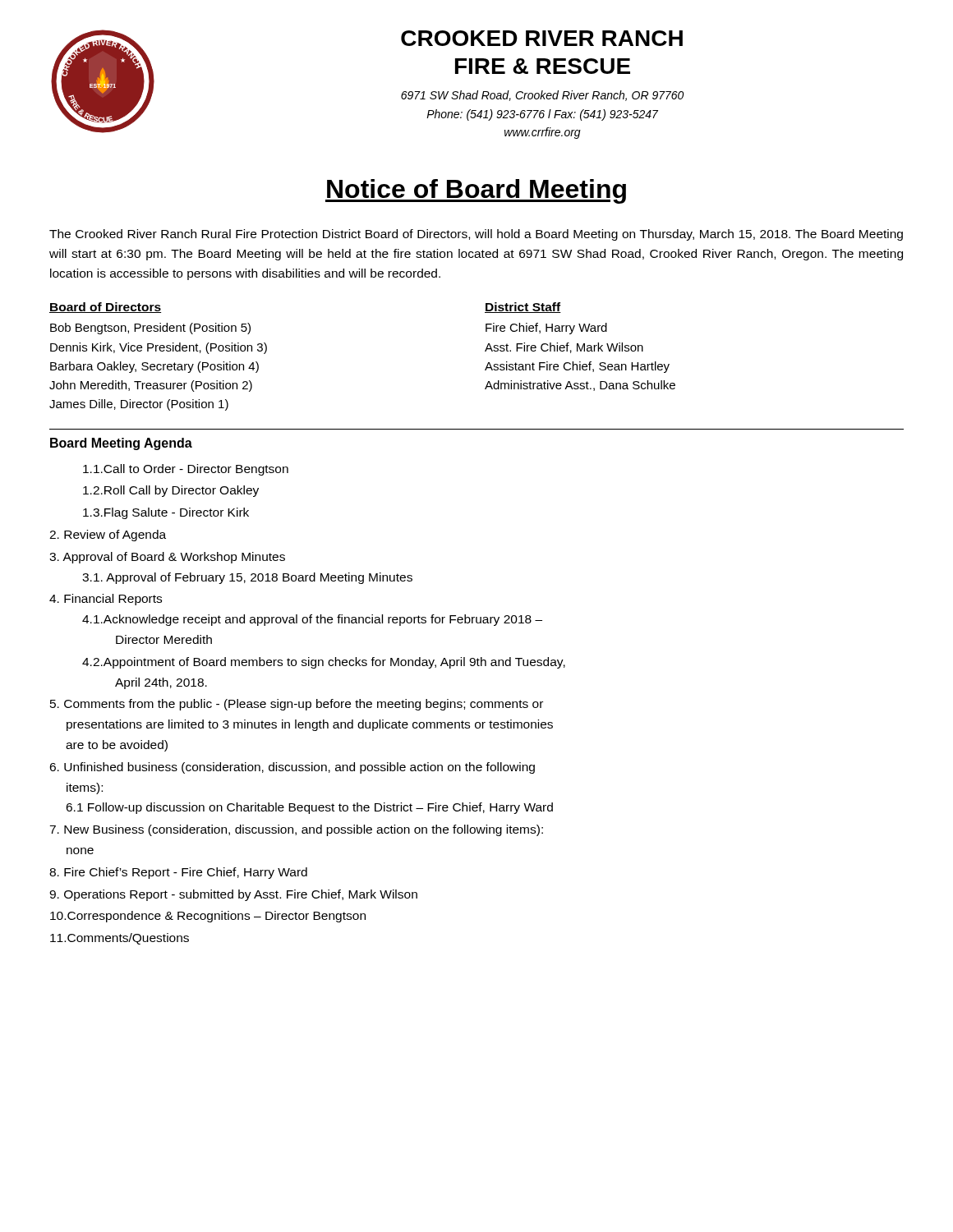Locate the block of text that opens with "The Crooked River Ranch Rural"

(x=476, y=254)
